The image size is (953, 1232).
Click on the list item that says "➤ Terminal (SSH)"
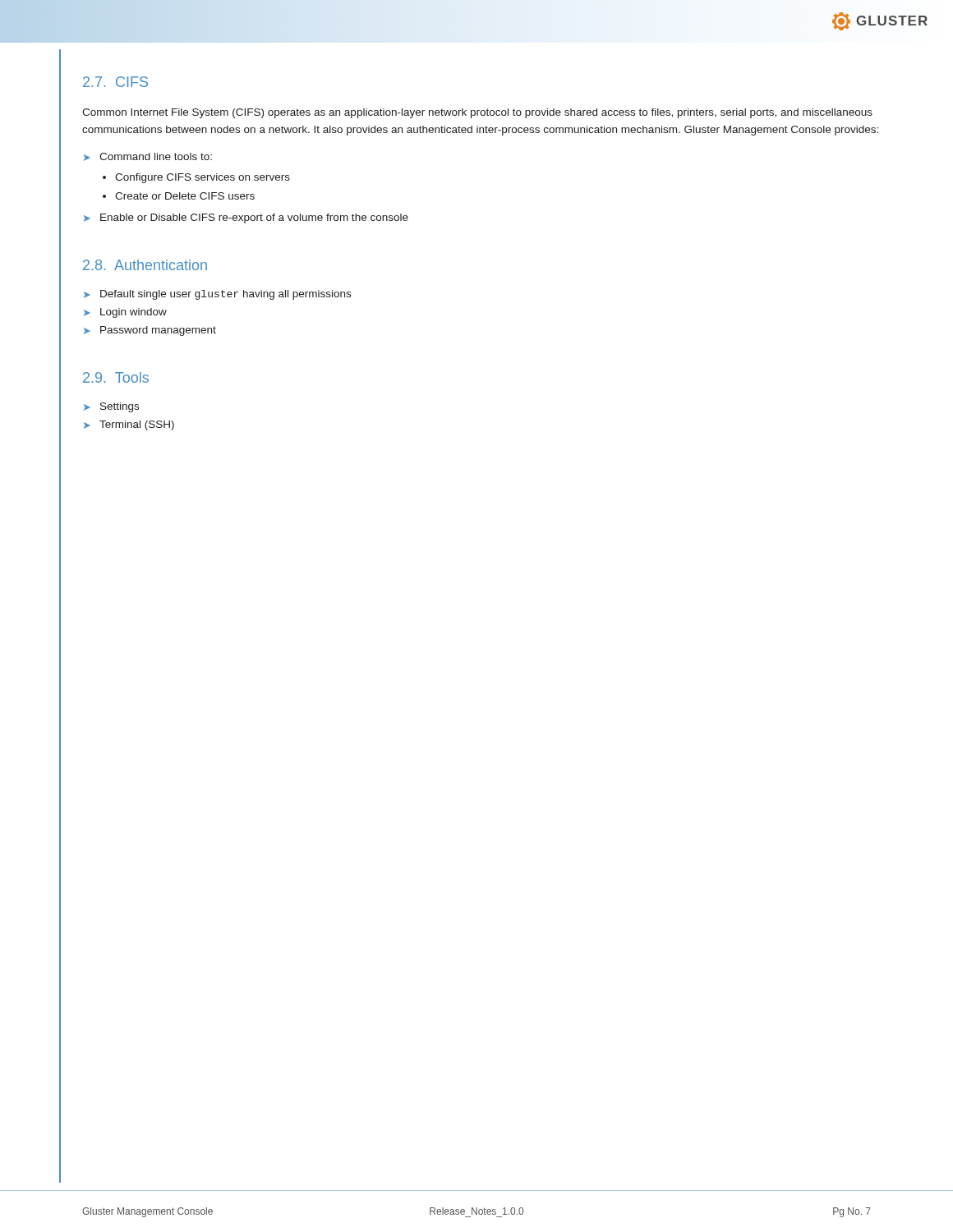pyautogui.click(x=128, y=424)
